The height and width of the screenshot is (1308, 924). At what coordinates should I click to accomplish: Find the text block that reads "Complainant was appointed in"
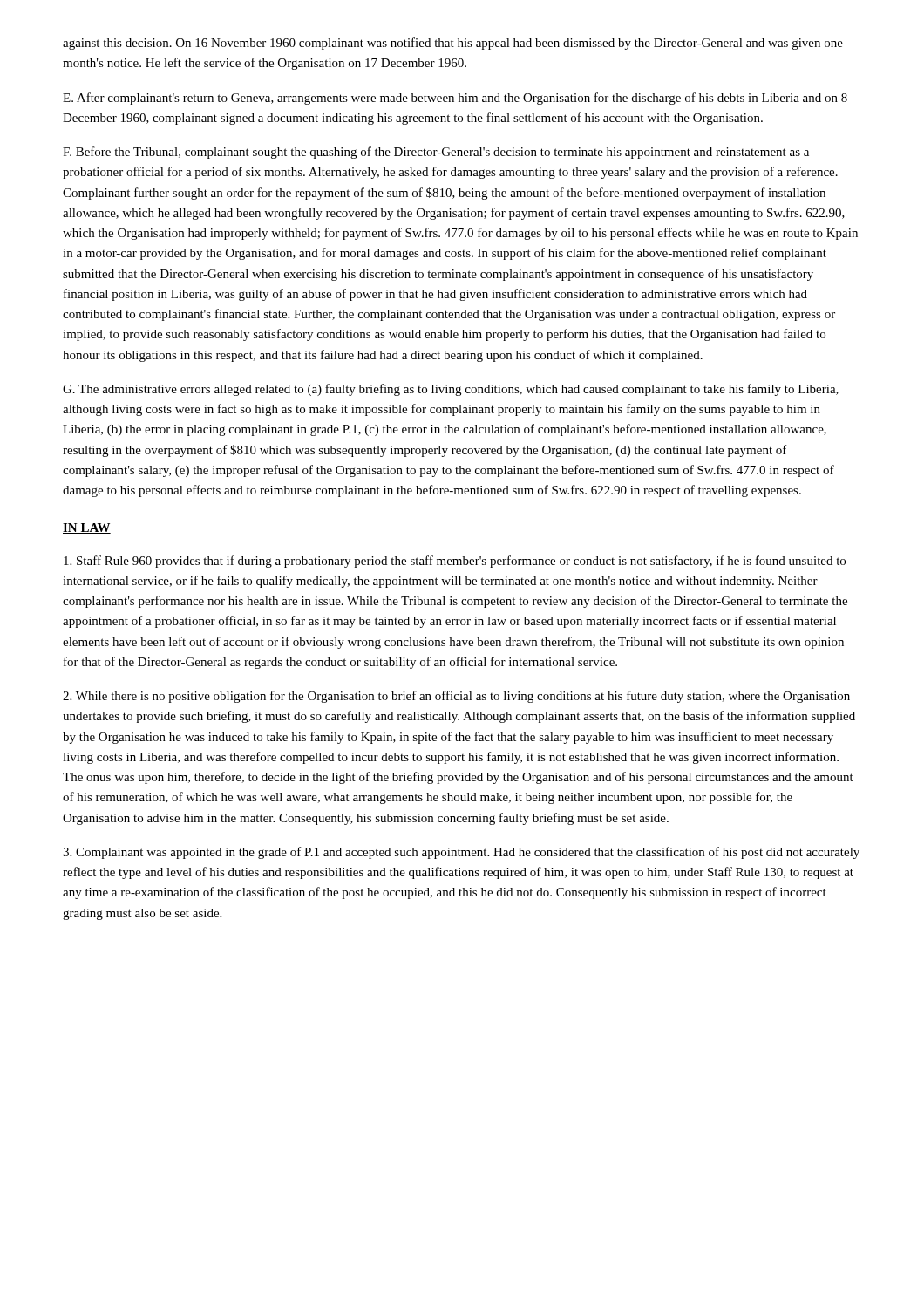click(461, 882)
